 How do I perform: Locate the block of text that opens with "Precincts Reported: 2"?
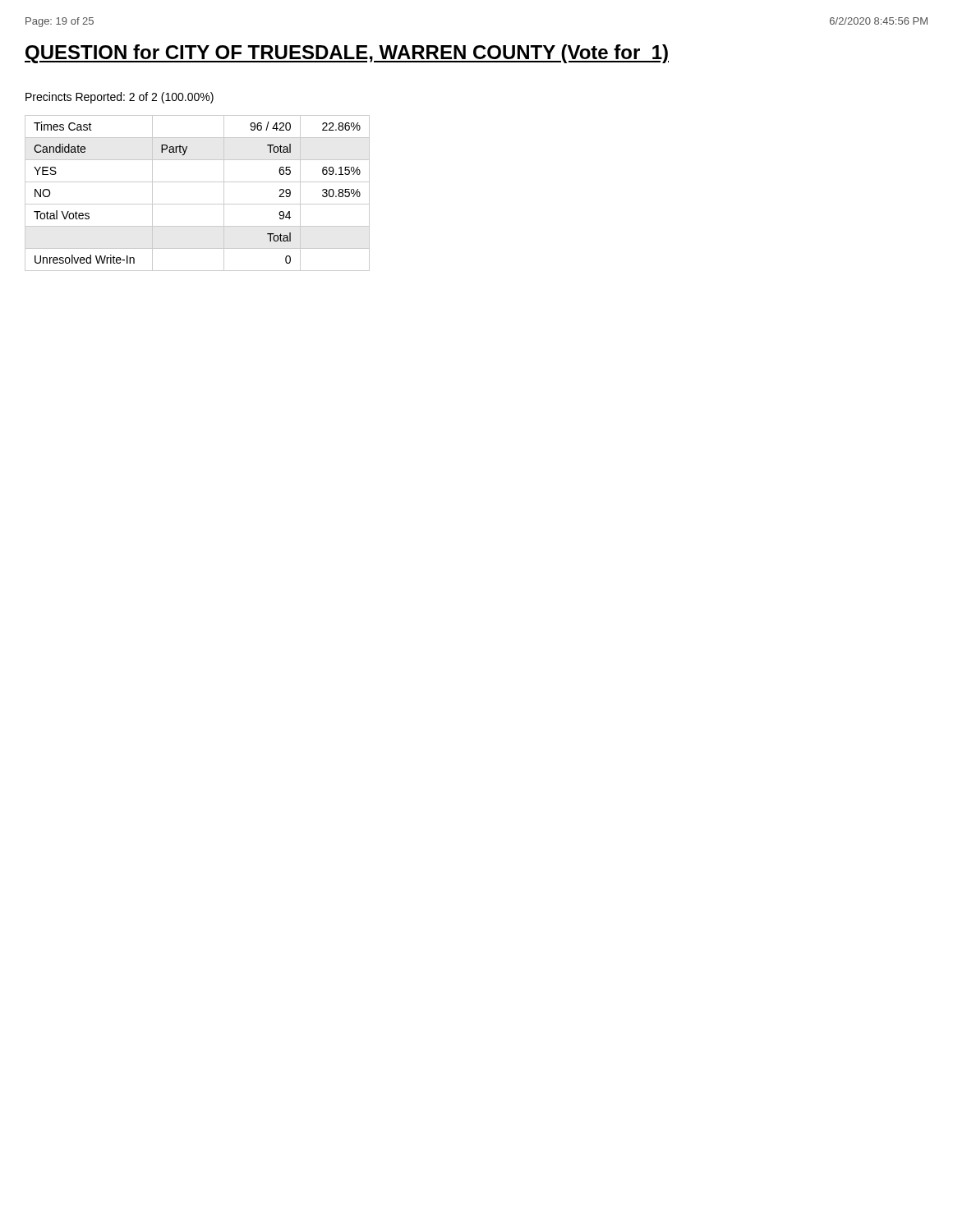119,97
